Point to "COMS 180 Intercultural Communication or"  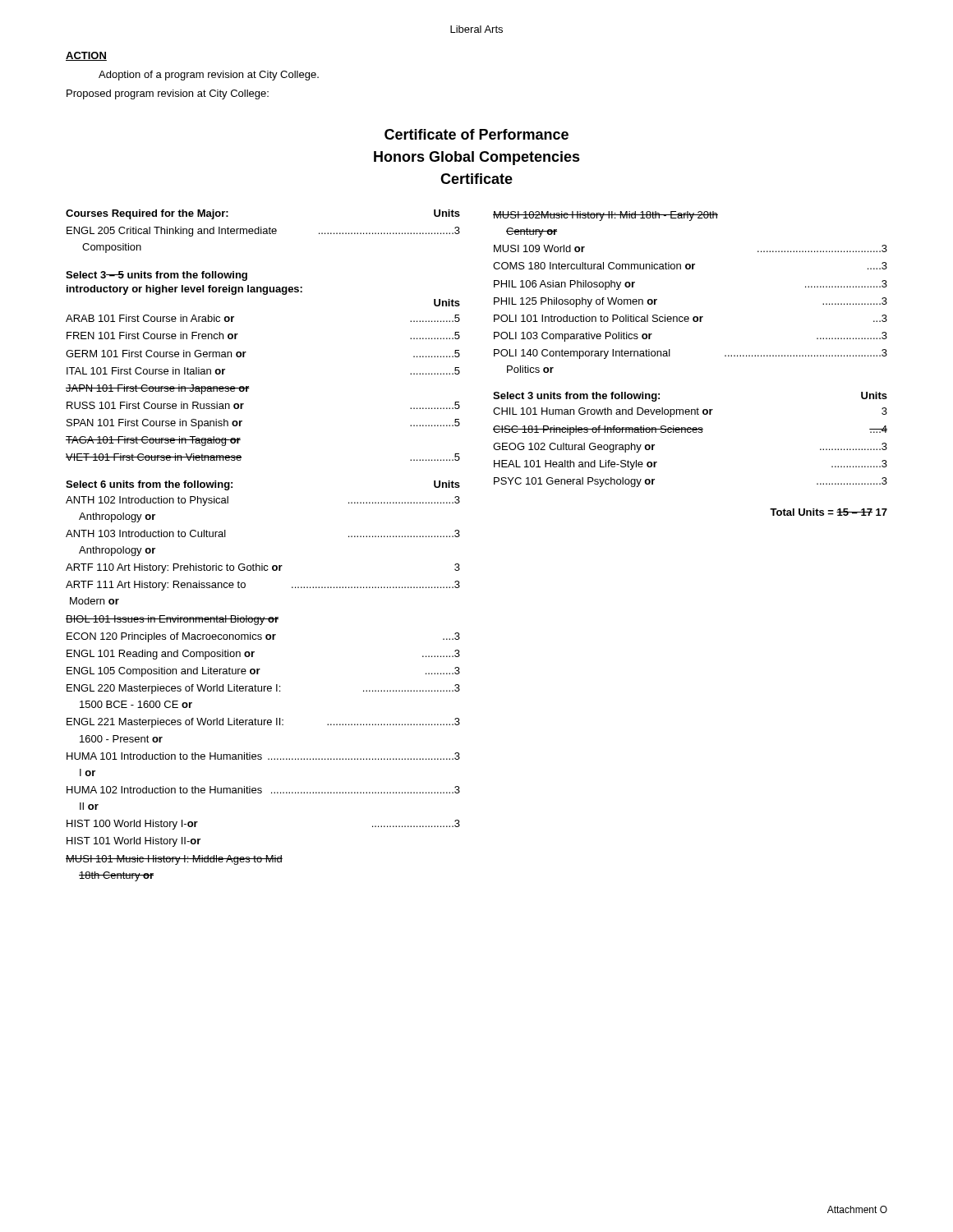[690, 266]
